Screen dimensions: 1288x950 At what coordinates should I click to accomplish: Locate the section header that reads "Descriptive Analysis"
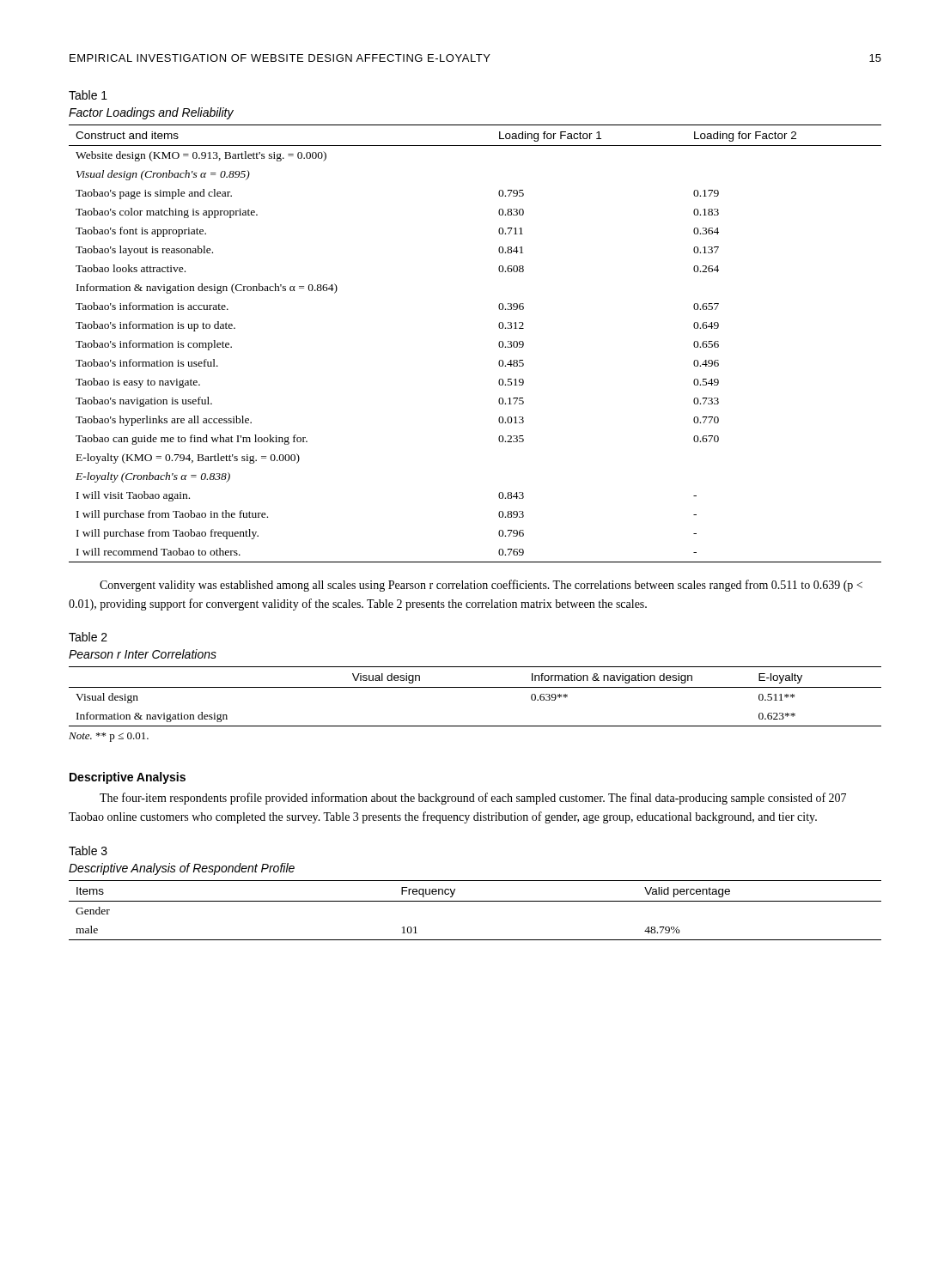tap(127, 777)
